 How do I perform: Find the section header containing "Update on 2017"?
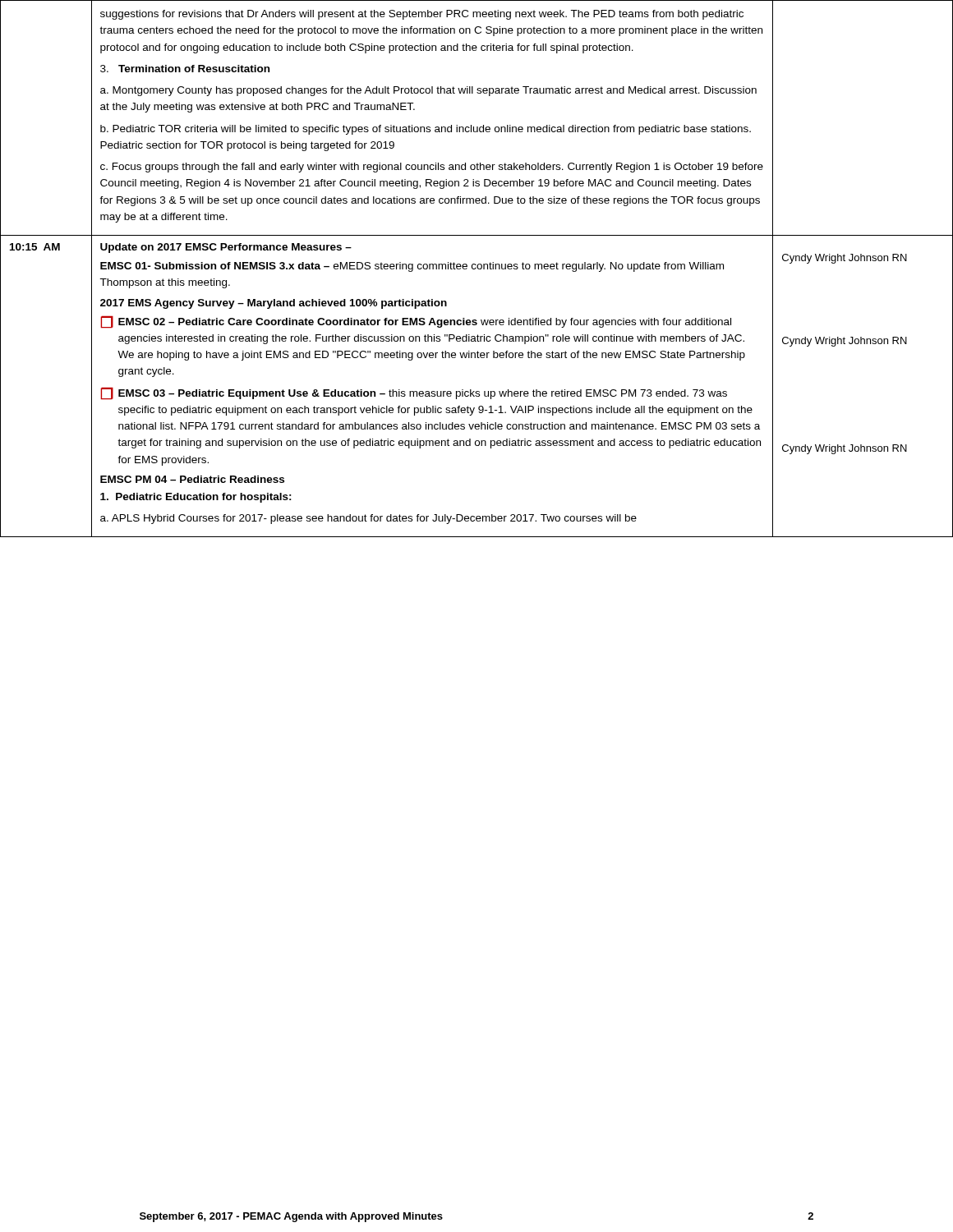[226, 247]
